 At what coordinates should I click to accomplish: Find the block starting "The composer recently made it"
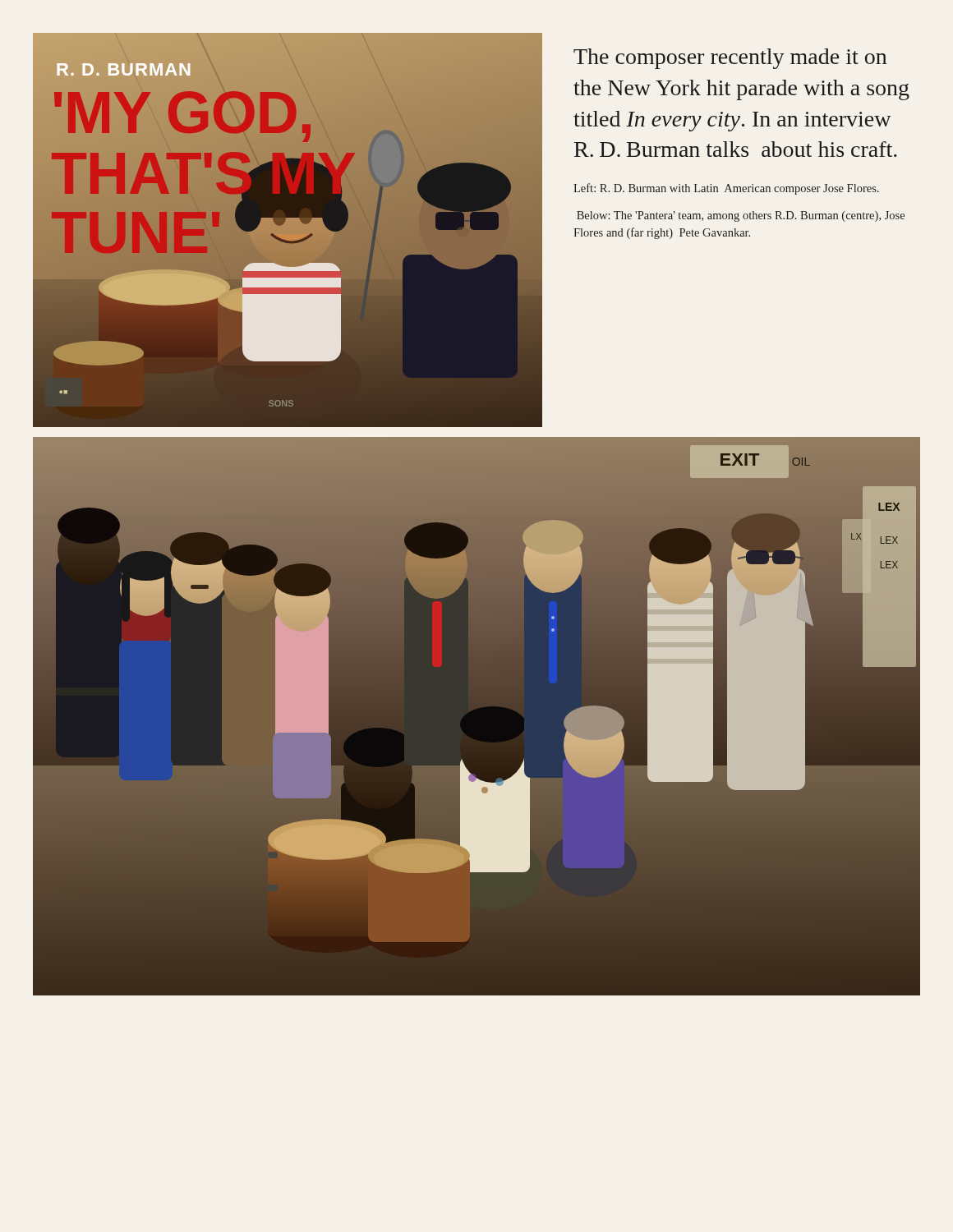[741, 103]
